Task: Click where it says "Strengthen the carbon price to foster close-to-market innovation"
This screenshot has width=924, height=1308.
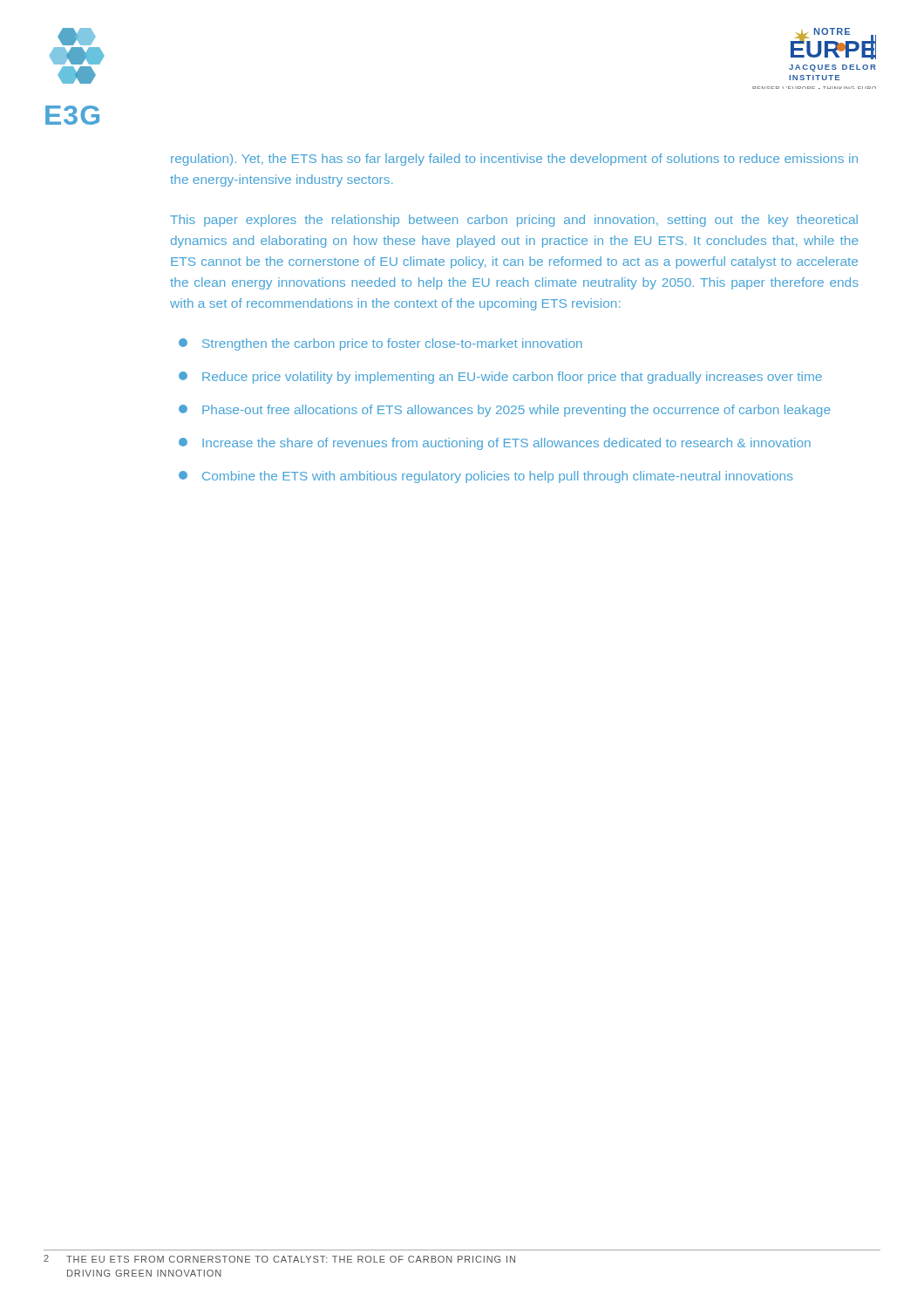Action: point(519,344)
